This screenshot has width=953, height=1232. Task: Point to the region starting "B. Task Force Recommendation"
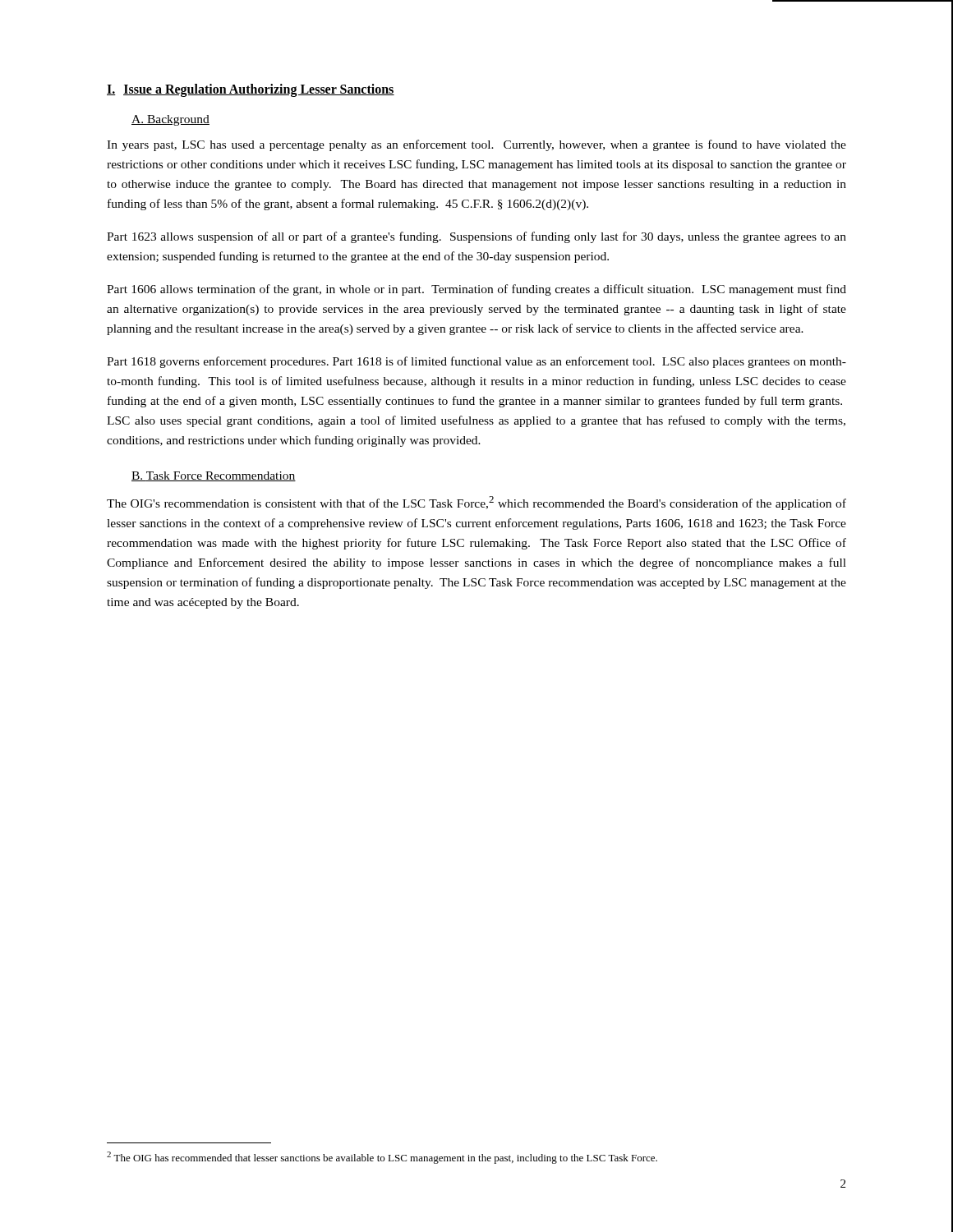(x=213, y=475)
